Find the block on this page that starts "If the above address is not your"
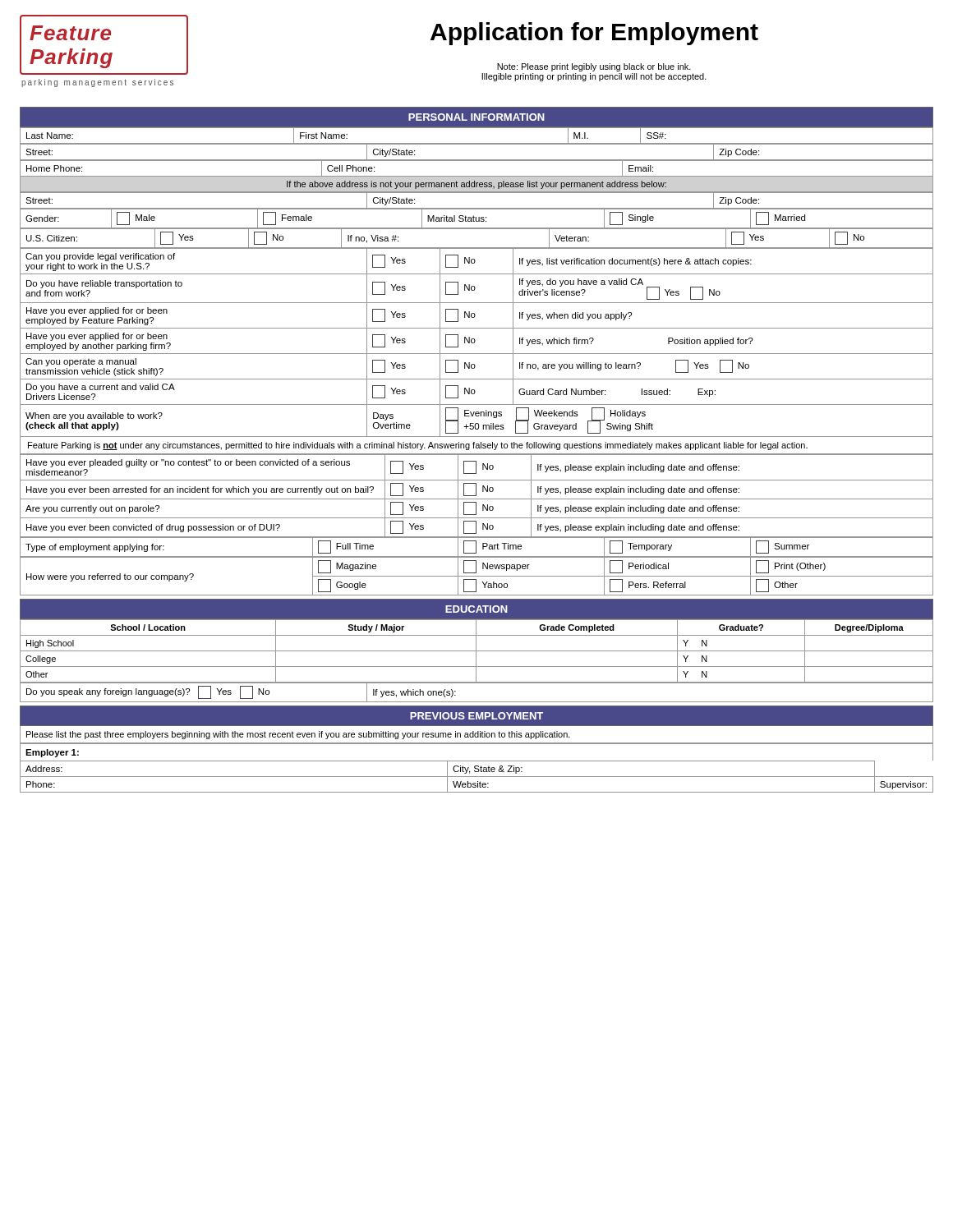This screenshot has width=953, height=1232. point(476,184)
